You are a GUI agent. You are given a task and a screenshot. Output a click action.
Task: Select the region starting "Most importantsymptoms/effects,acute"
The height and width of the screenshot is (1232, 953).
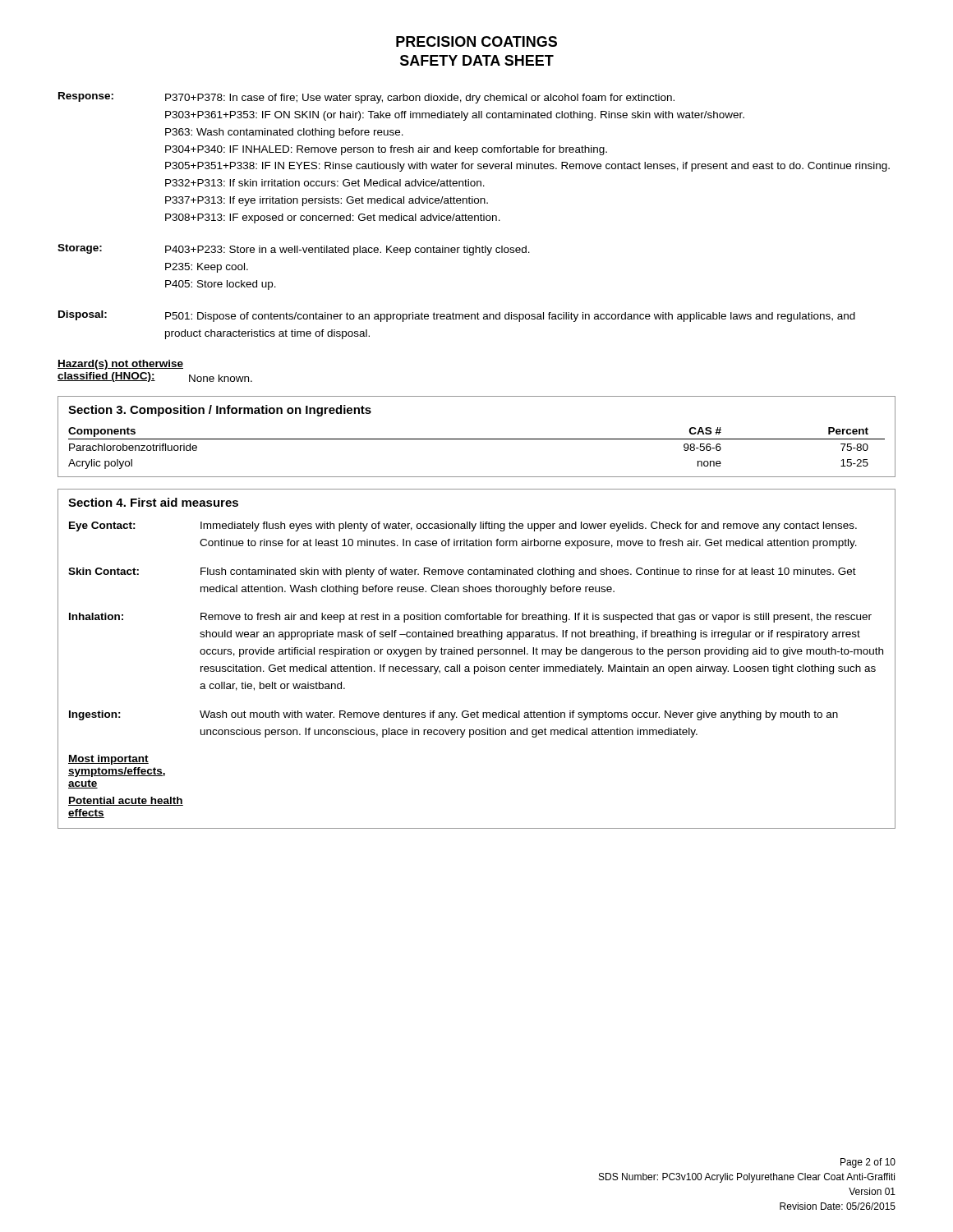pyautogui.click(x=108, y=760)
